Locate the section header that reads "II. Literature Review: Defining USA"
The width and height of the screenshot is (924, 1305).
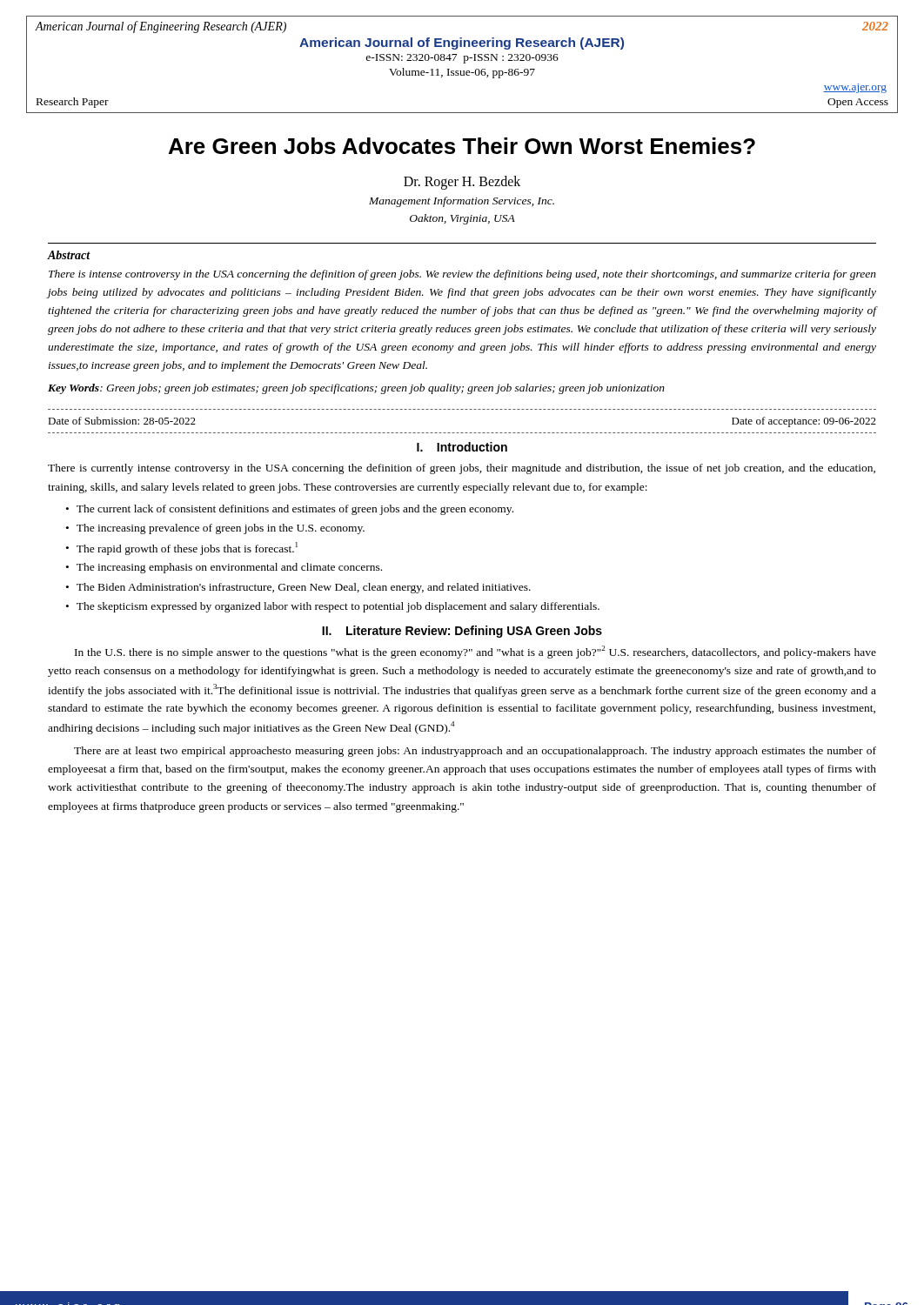click(462, 631)
